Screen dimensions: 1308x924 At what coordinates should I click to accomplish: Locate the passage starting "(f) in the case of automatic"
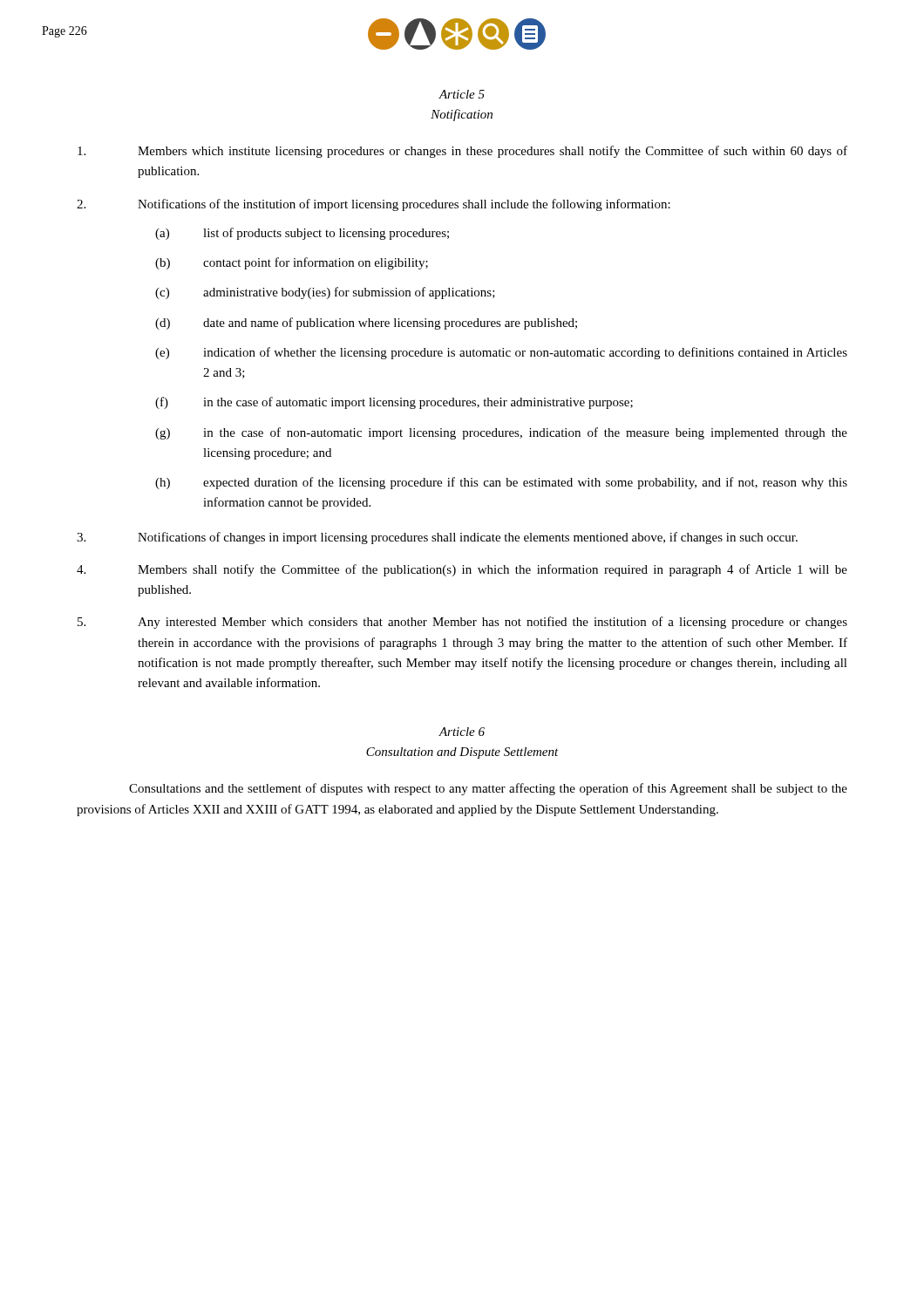501,403
